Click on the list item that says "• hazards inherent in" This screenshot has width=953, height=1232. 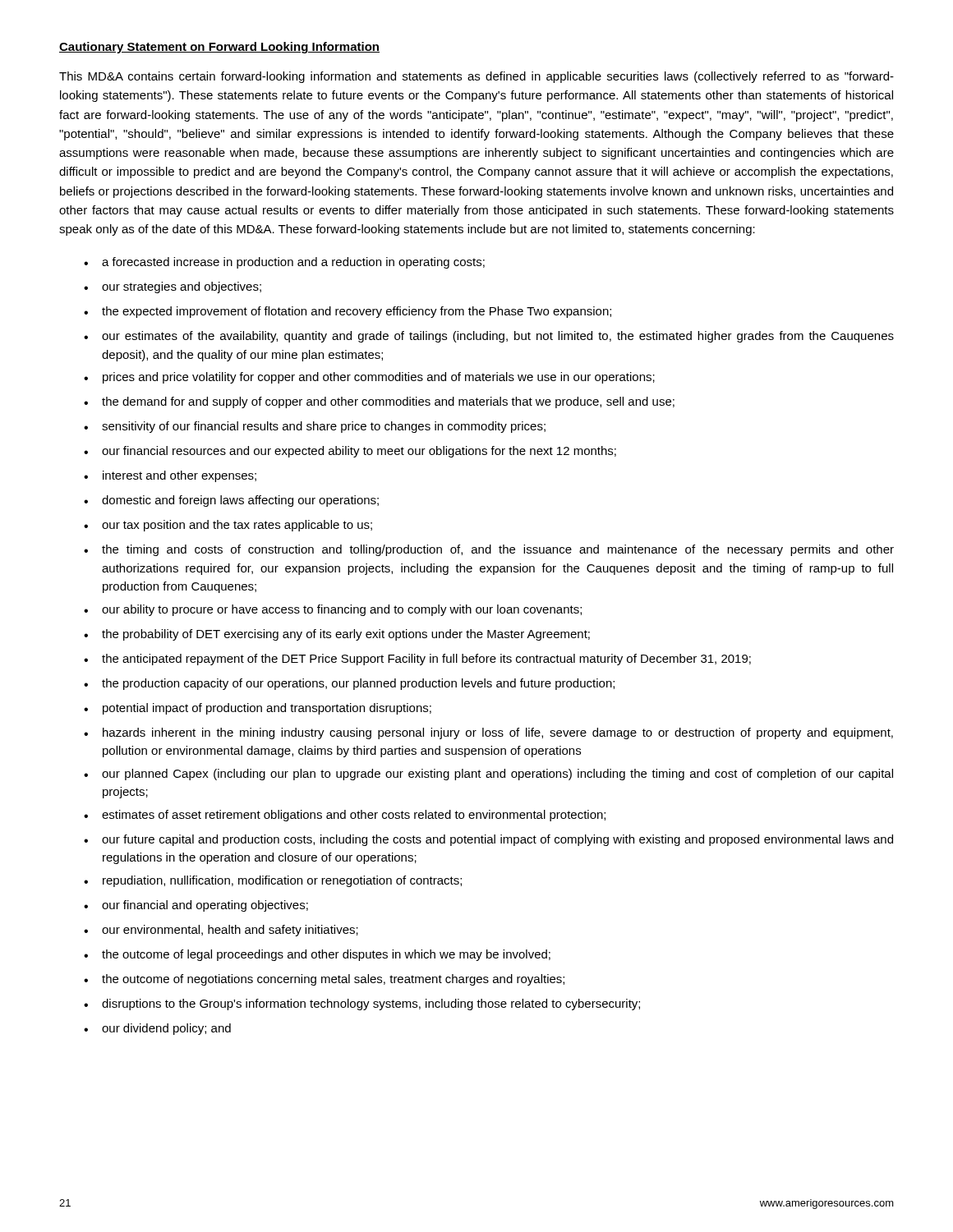(x=489, y=742)
